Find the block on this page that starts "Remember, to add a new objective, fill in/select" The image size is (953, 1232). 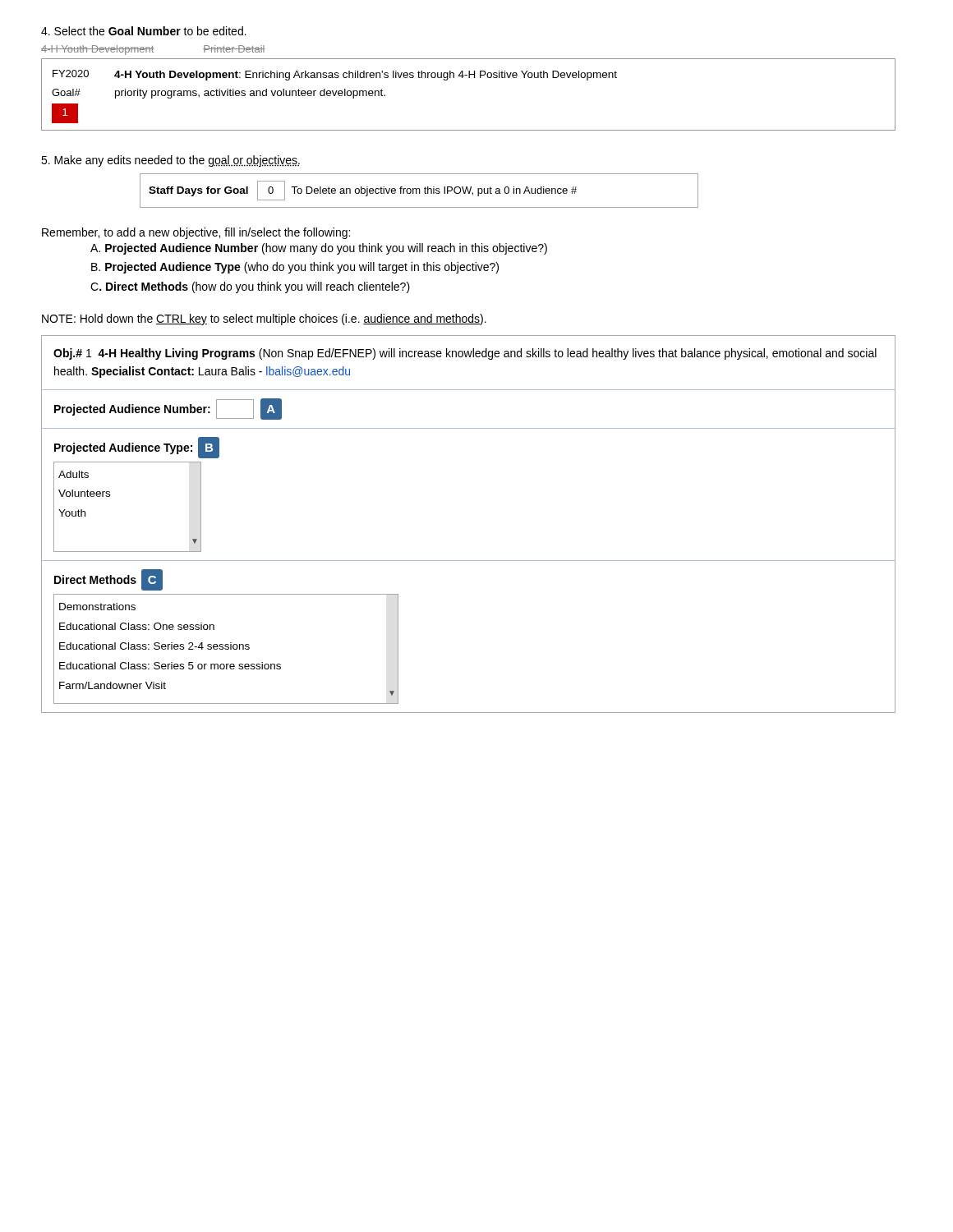[196, 232]
